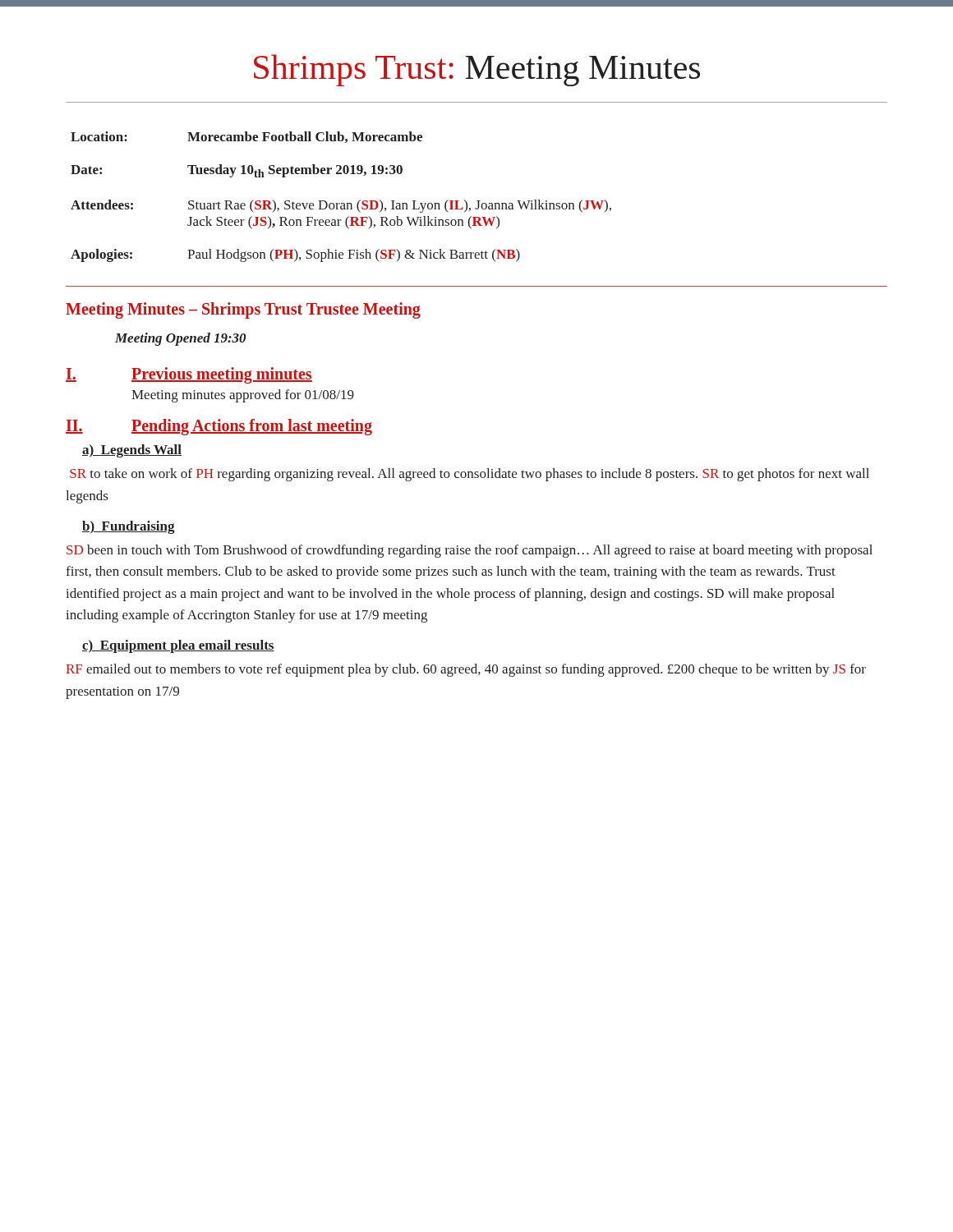Screen dimensions: 1232x953
Task: Click on the text starting "Shrimps Trust: Meeting Minutes"
Action: (476, 67)
